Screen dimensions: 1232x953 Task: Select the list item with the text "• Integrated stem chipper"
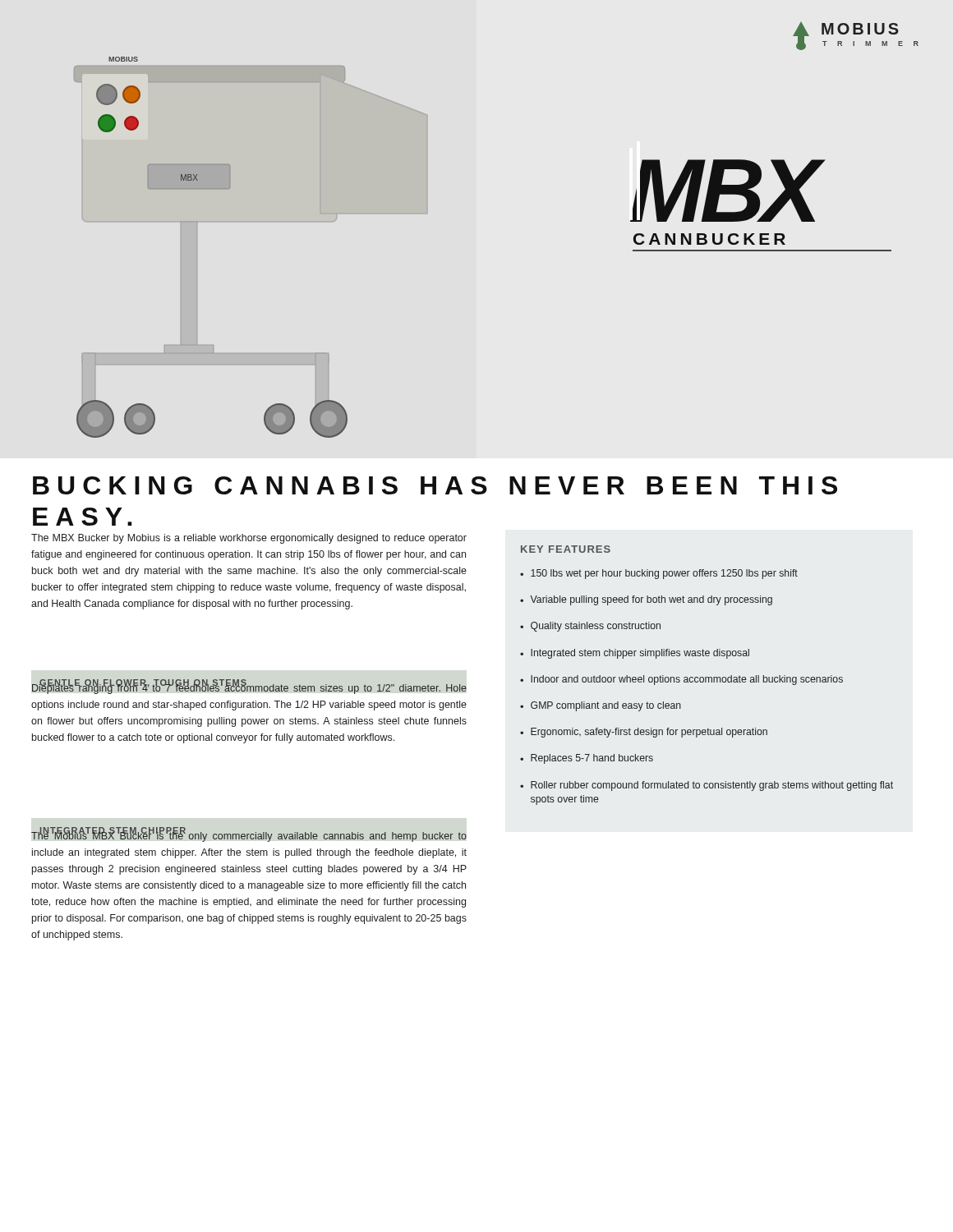pyautogui.click(x=635, y=654)
